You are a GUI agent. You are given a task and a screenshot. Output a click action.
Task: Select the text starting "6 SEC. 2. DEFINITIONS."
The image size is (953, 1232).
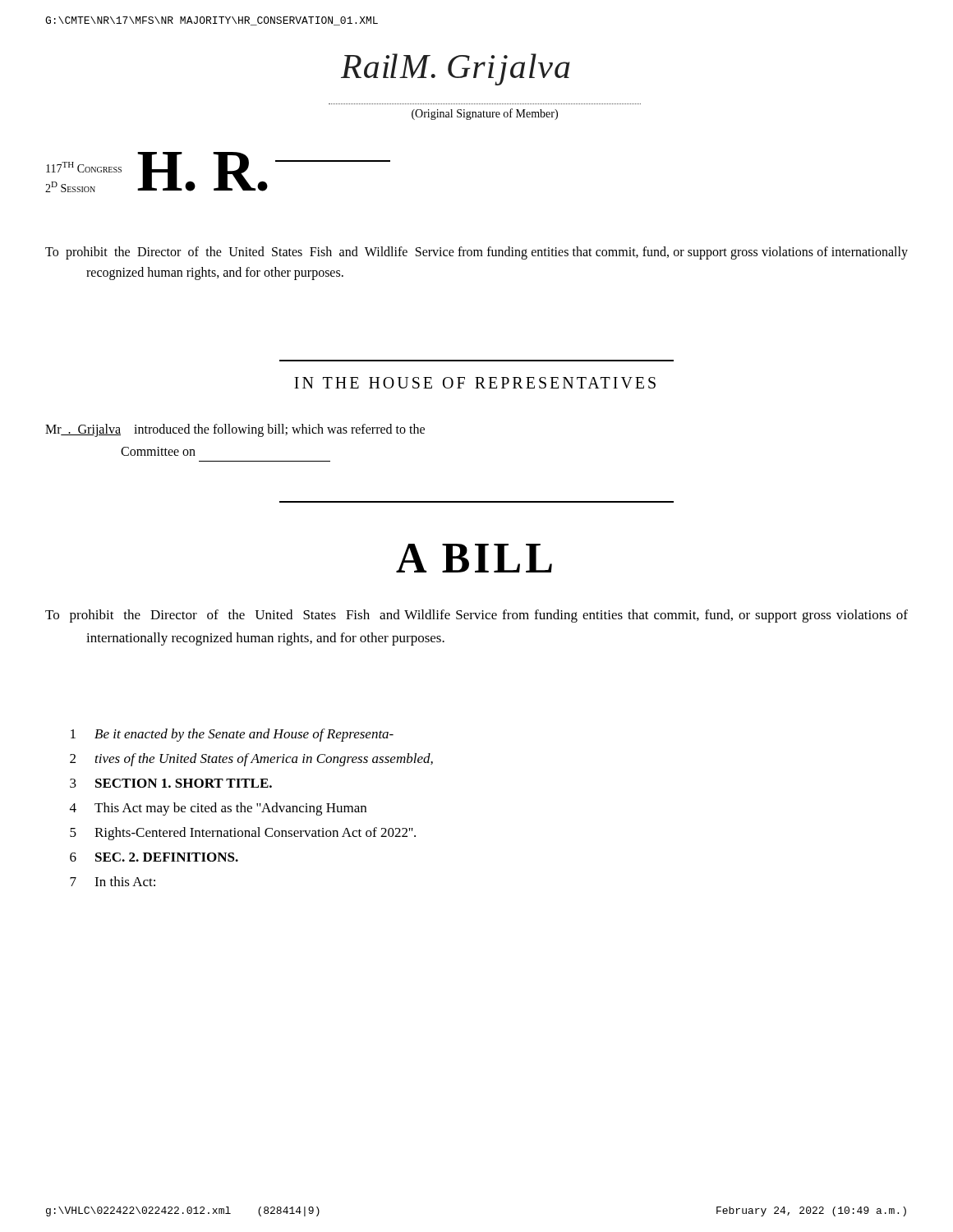154,857
